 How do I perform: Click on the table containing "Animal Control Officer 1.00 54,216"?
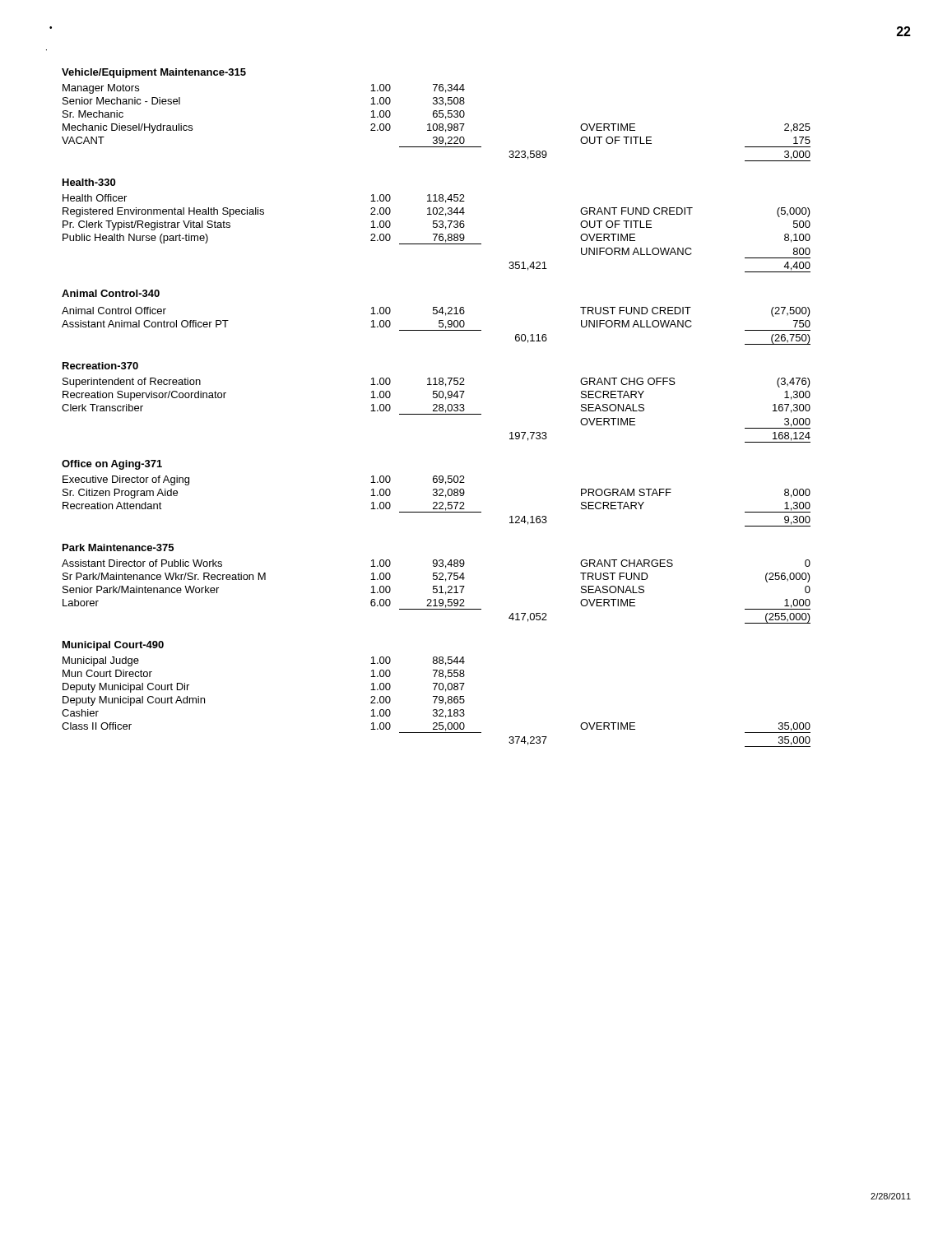coord(473,325)
